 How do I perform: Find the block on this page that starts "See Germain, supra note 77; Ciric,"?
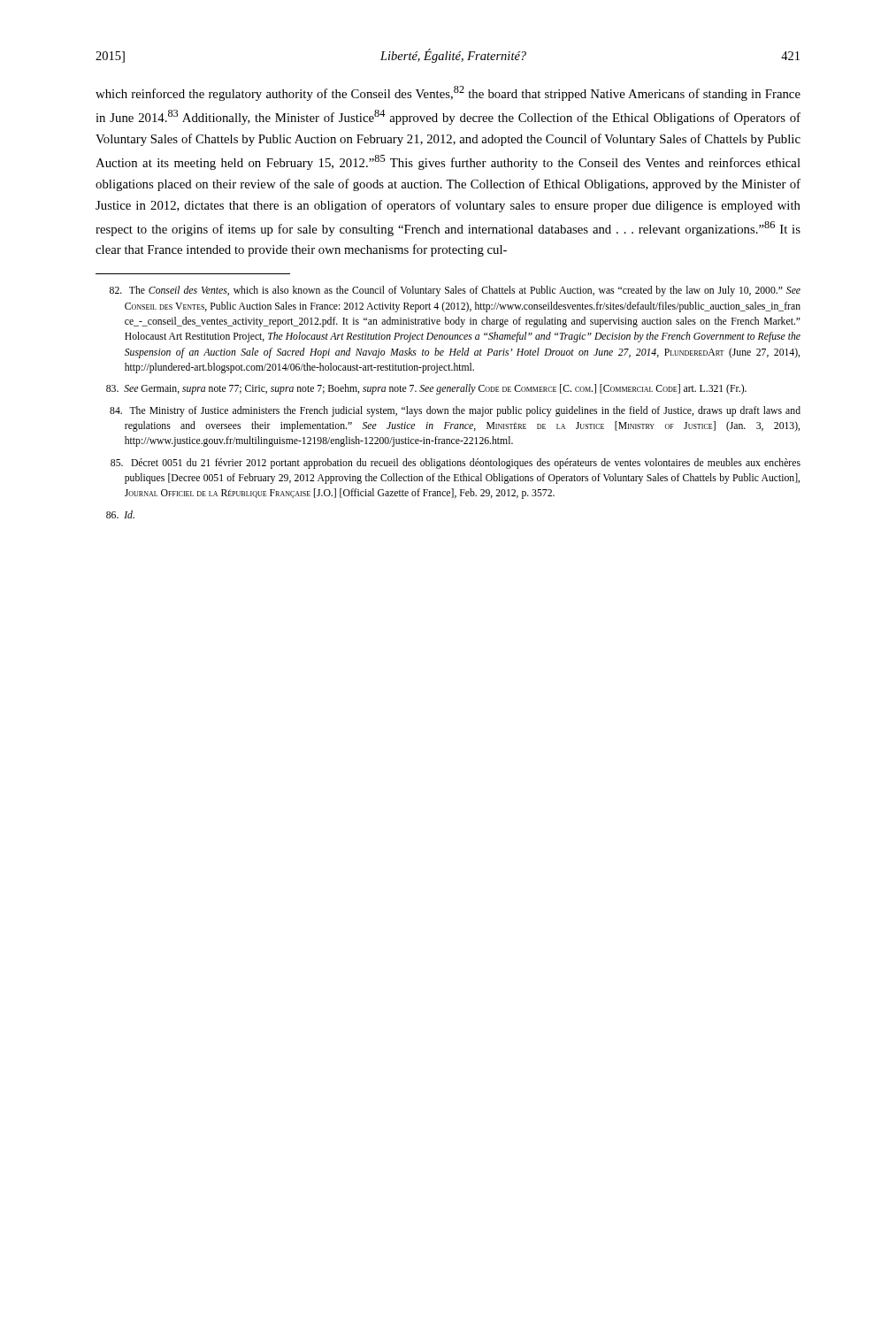(x=448, y=389)
